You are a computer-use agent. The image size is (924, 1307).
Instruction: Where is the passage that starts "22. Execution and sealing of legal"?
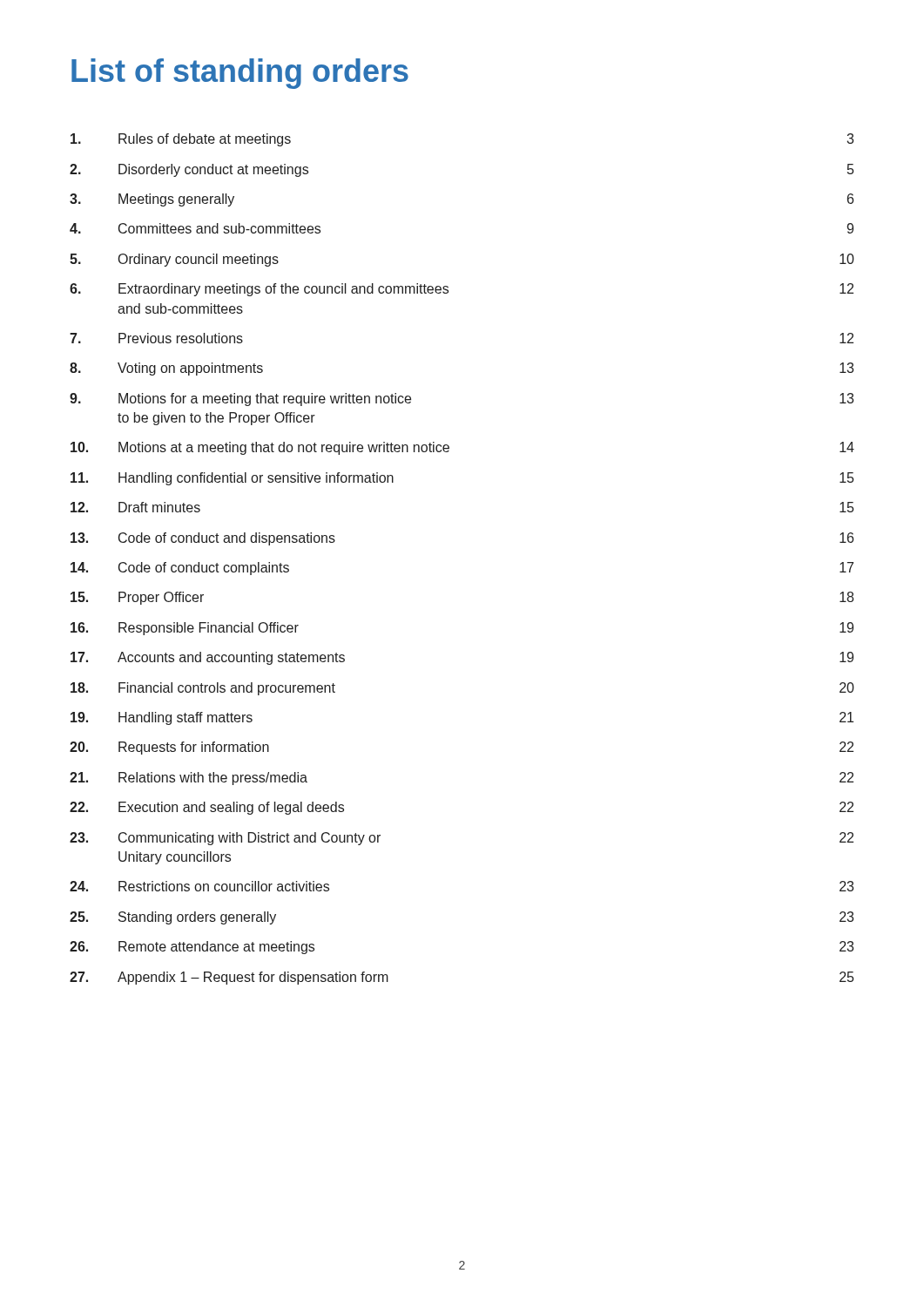click(x=229, y=807)
